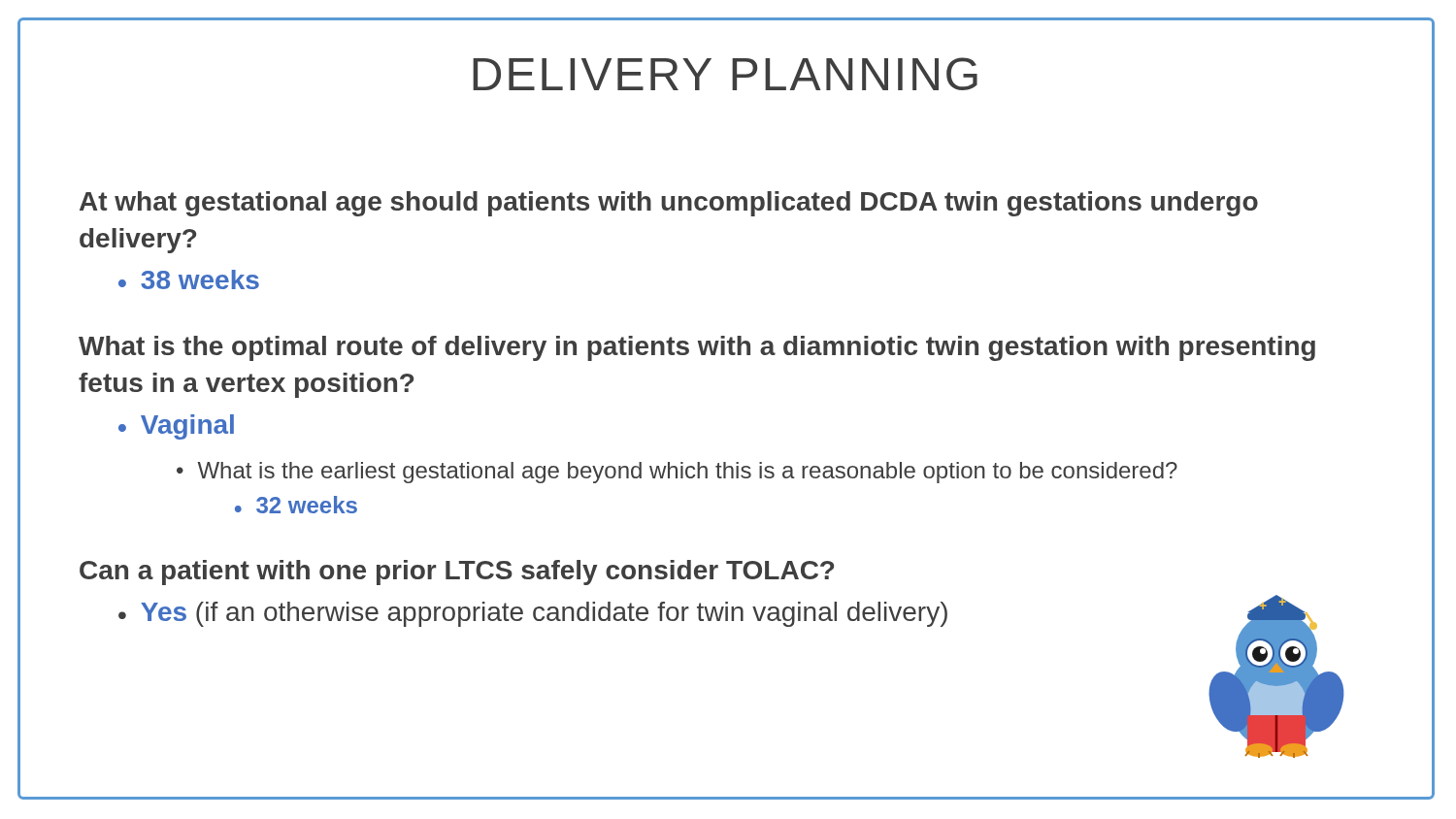This screenshot has height=819, width=1456.
Task: Select the text block that reads "Can a patient with"
Action: coord(726,570)
